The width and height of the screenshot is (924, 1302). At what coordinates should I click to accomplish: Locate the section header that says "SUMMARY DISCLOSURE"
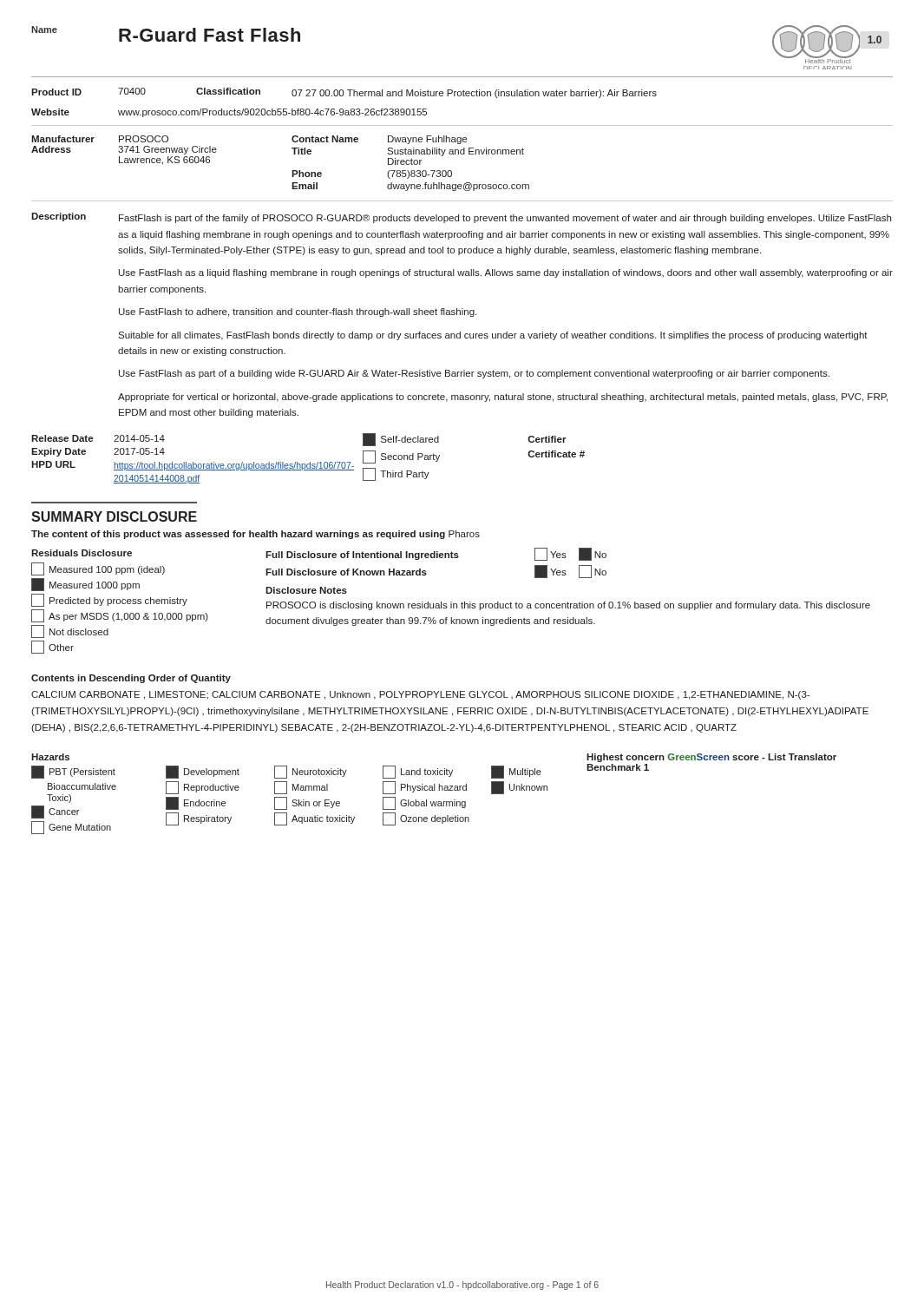tap(114, 517)
